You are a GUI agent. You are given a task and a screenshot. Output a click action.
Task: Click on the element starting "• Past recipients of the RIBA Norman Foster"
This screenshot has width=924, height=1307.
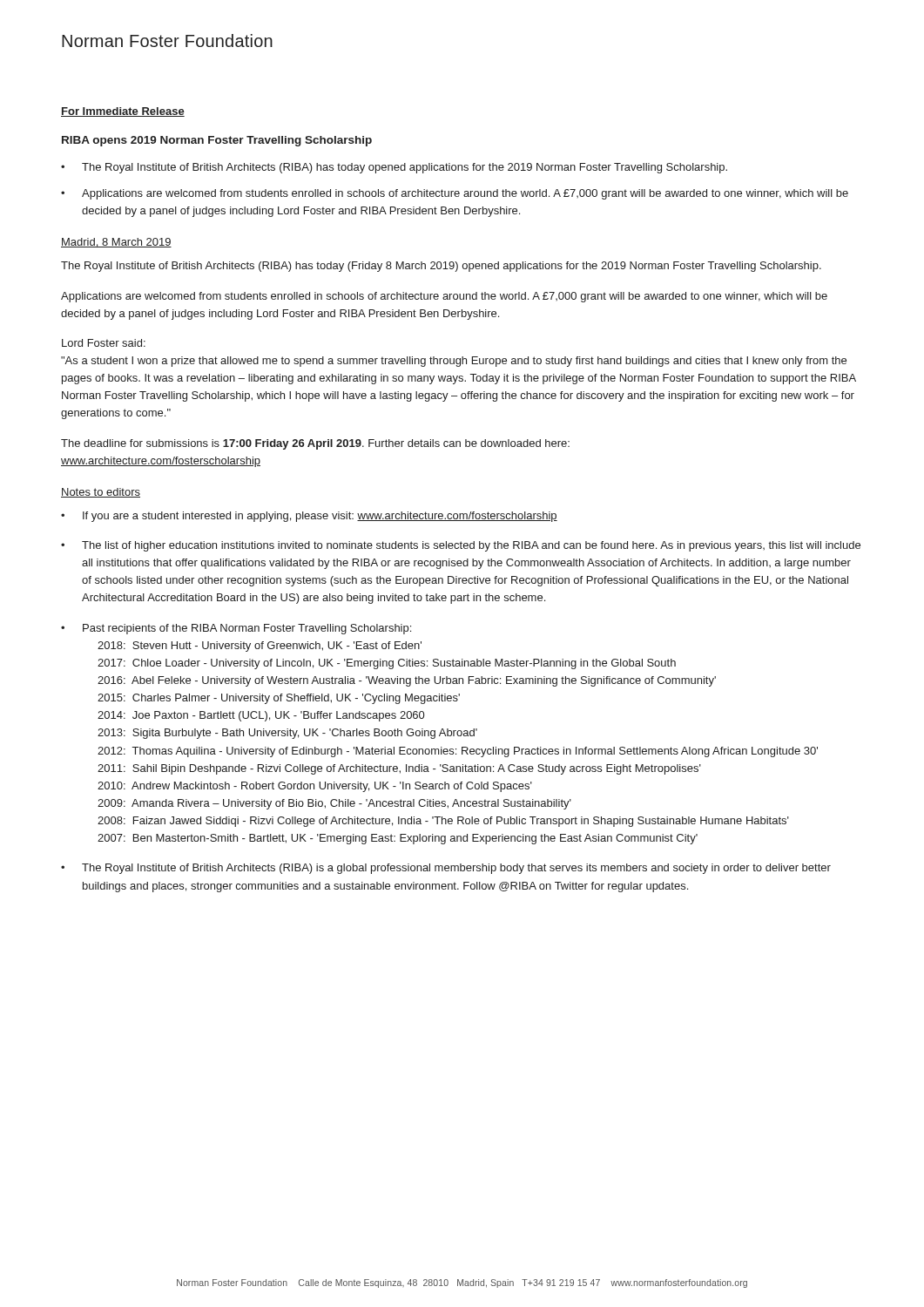click(x=440, y=733)
